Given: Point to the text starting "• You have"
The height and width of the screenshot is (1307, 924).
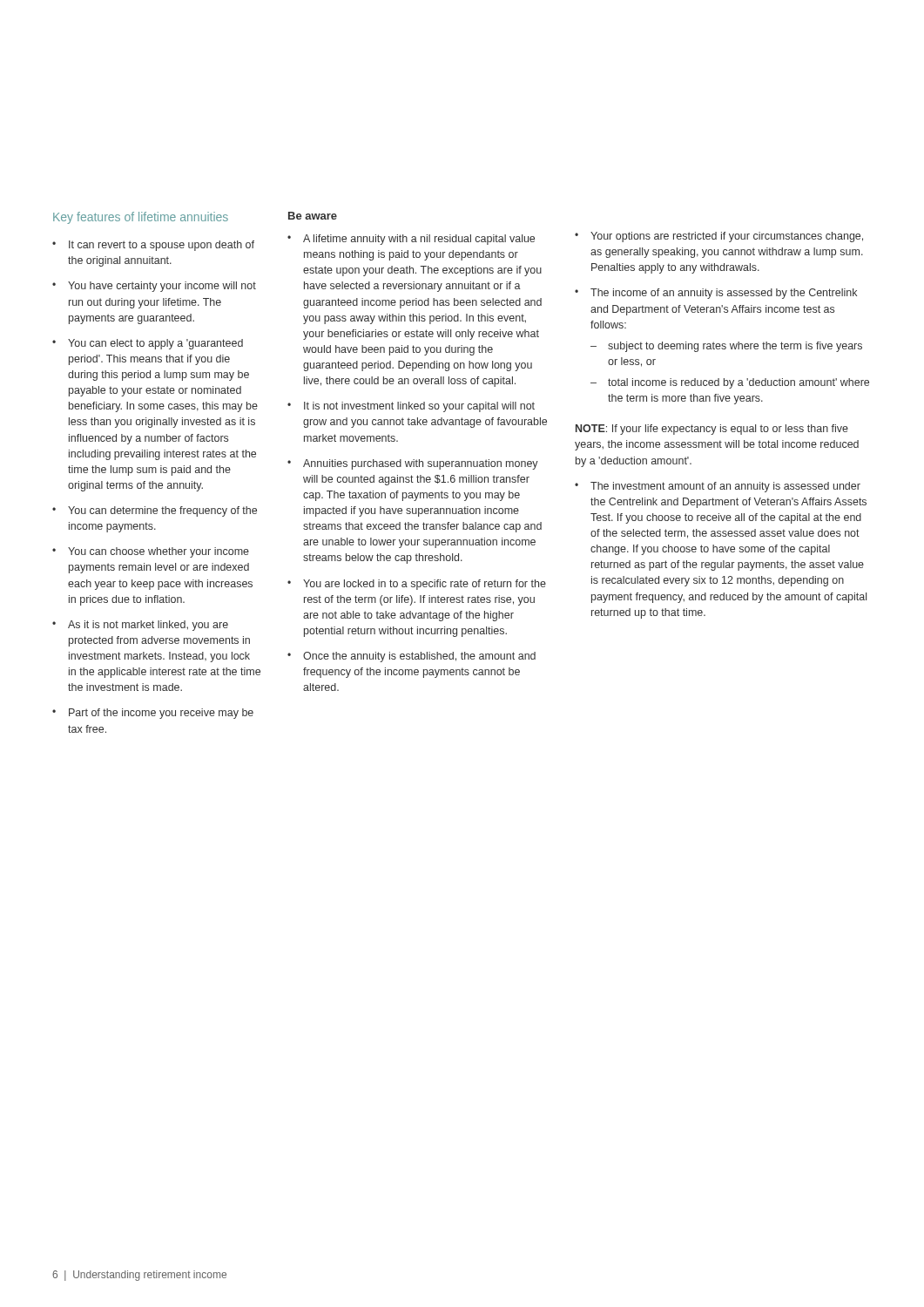Looking at the screenshot, I should (157, 302).
